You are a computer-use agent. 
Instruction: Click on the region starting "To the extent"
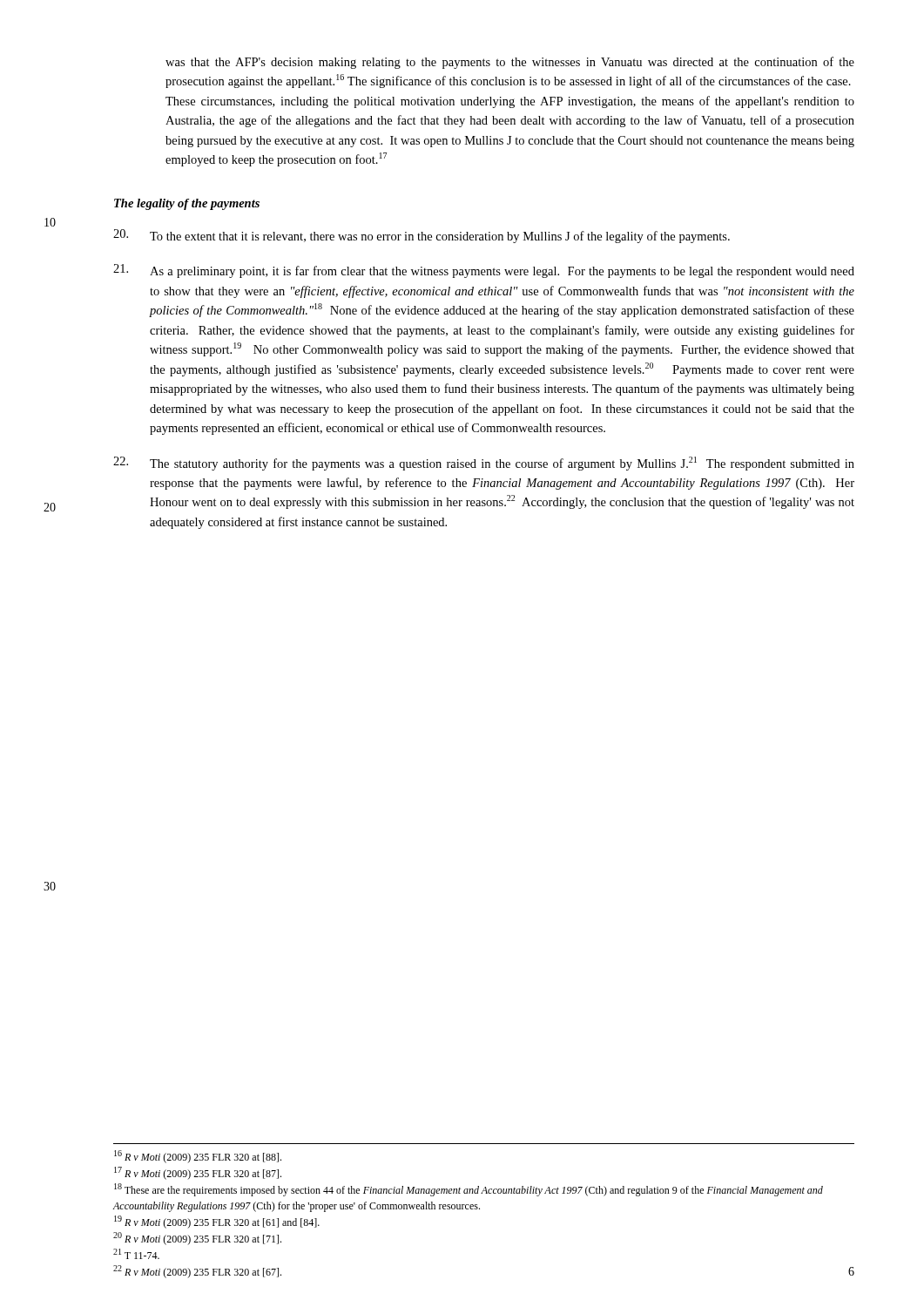coord(484,236)
